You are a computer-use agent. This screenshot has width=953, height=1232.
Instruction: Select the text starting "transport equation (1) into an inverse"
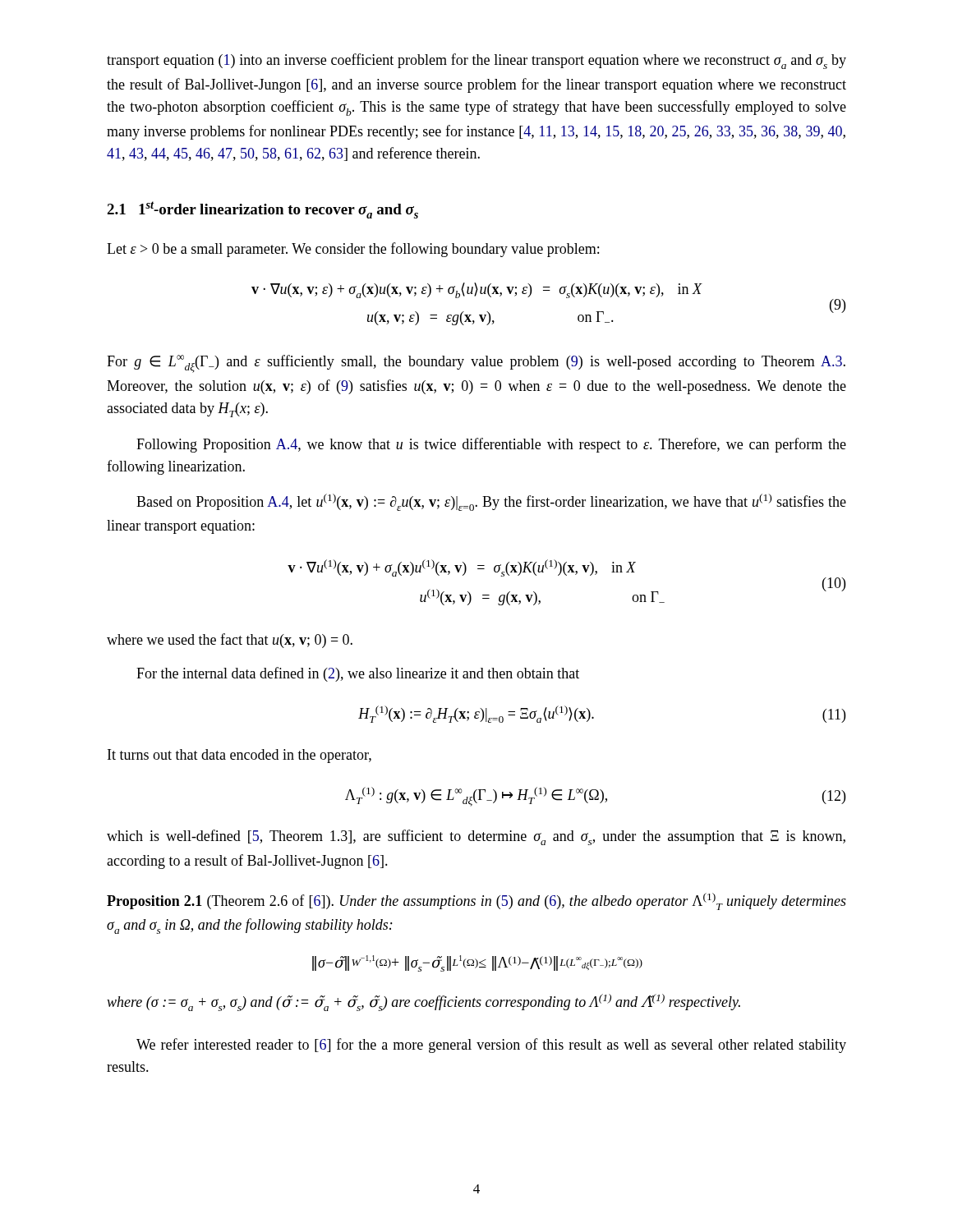476,107
